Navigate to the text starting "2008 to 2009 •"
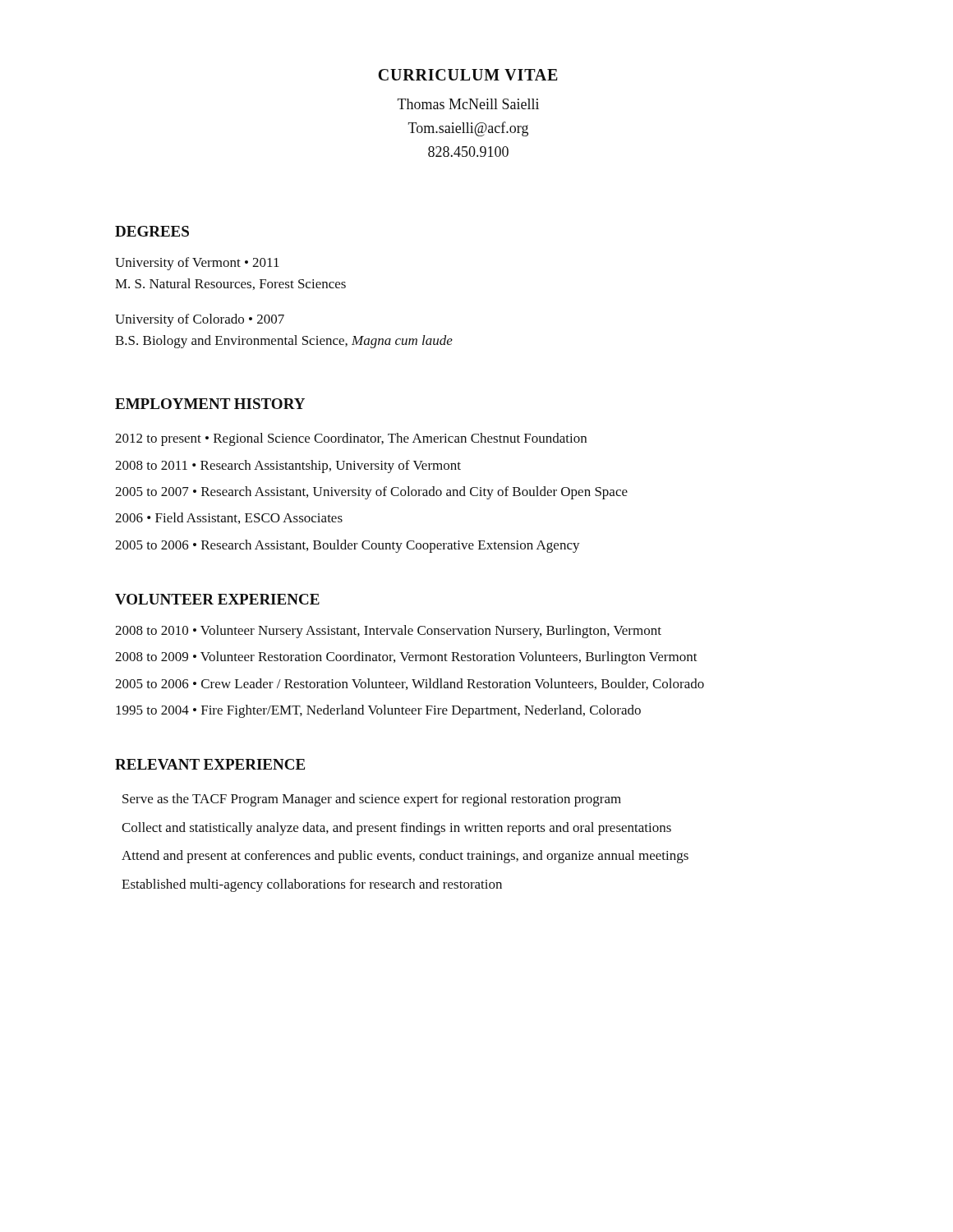This screenshot has height=1232, width=953. (406, 657)
